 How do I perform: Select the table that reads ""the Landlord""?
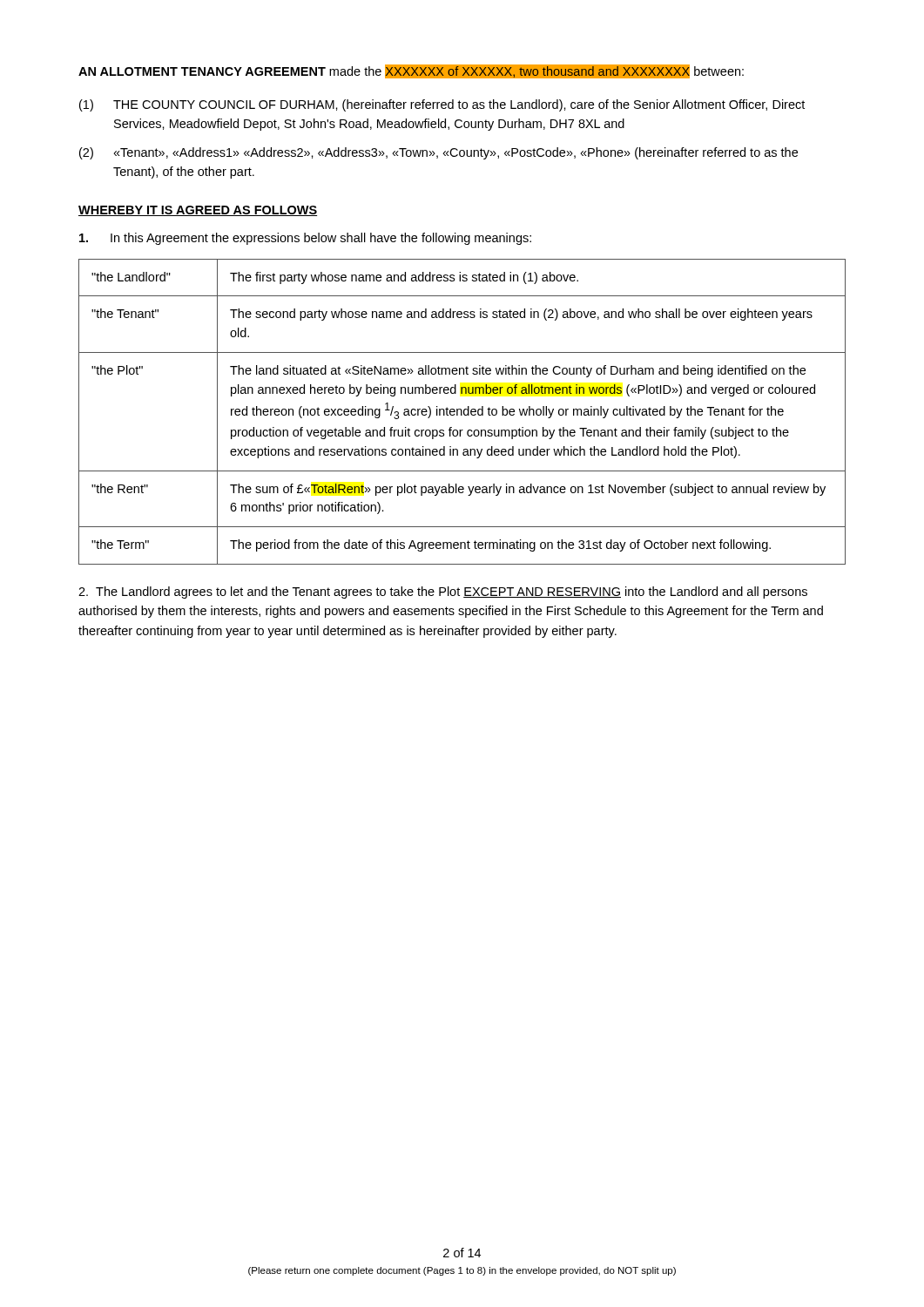tap(462, 411)
